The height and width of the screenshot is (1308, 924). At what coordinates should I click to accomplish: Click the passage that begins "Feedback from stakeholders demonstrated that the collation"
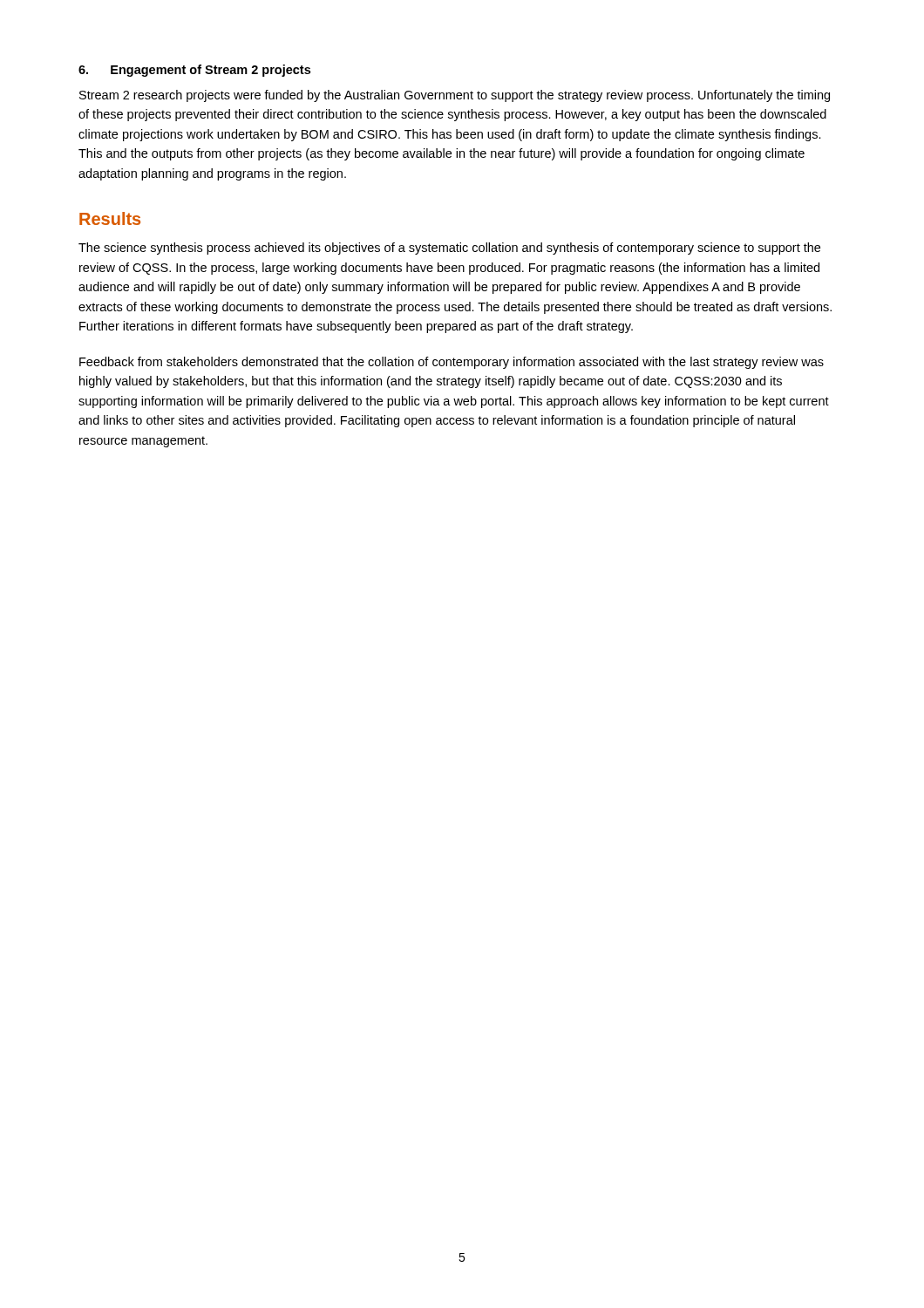point(453,401)
